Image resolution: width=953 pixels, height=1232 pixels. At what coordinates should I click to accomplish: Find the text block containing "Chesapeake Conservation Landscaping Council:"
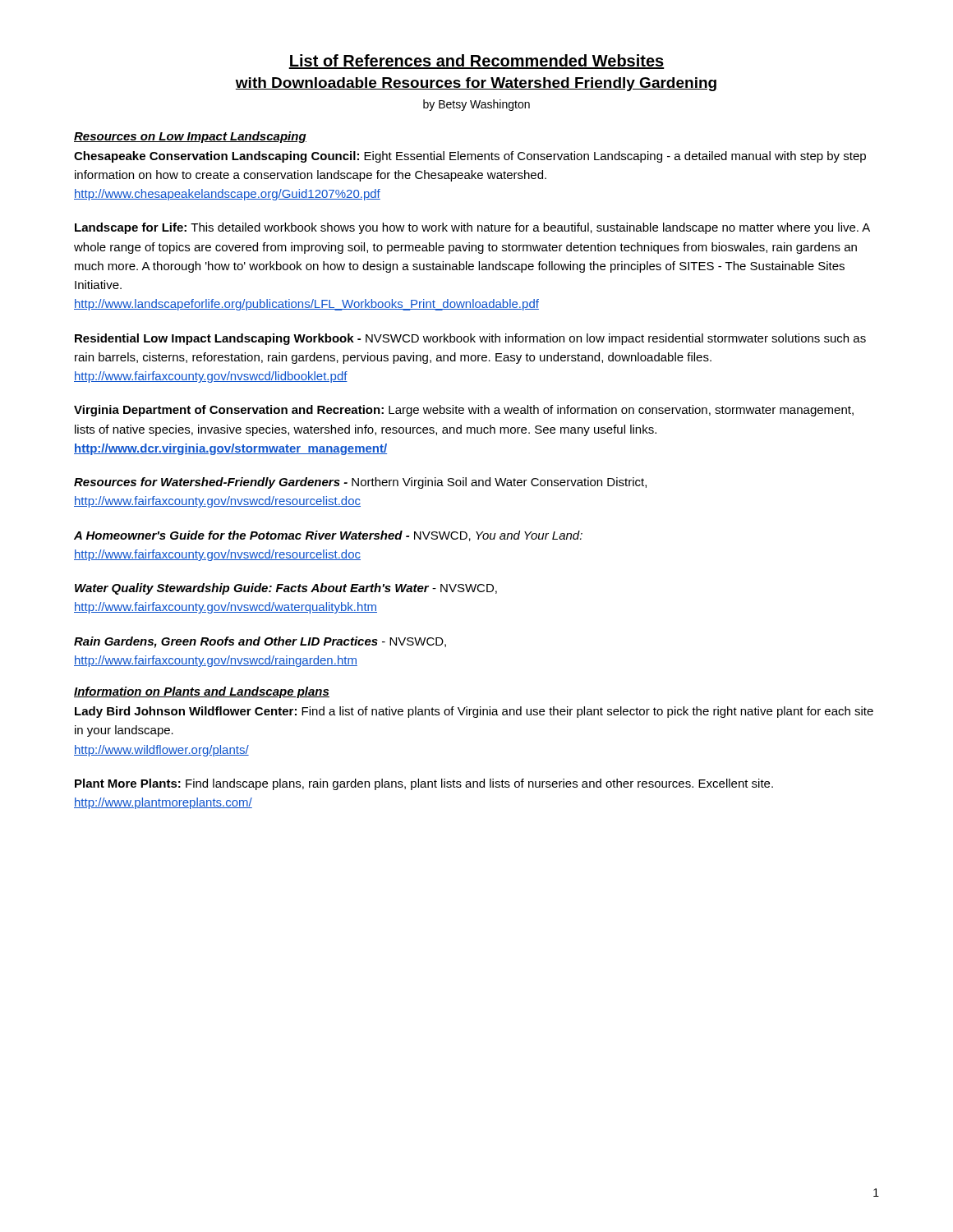coord(470,174)
